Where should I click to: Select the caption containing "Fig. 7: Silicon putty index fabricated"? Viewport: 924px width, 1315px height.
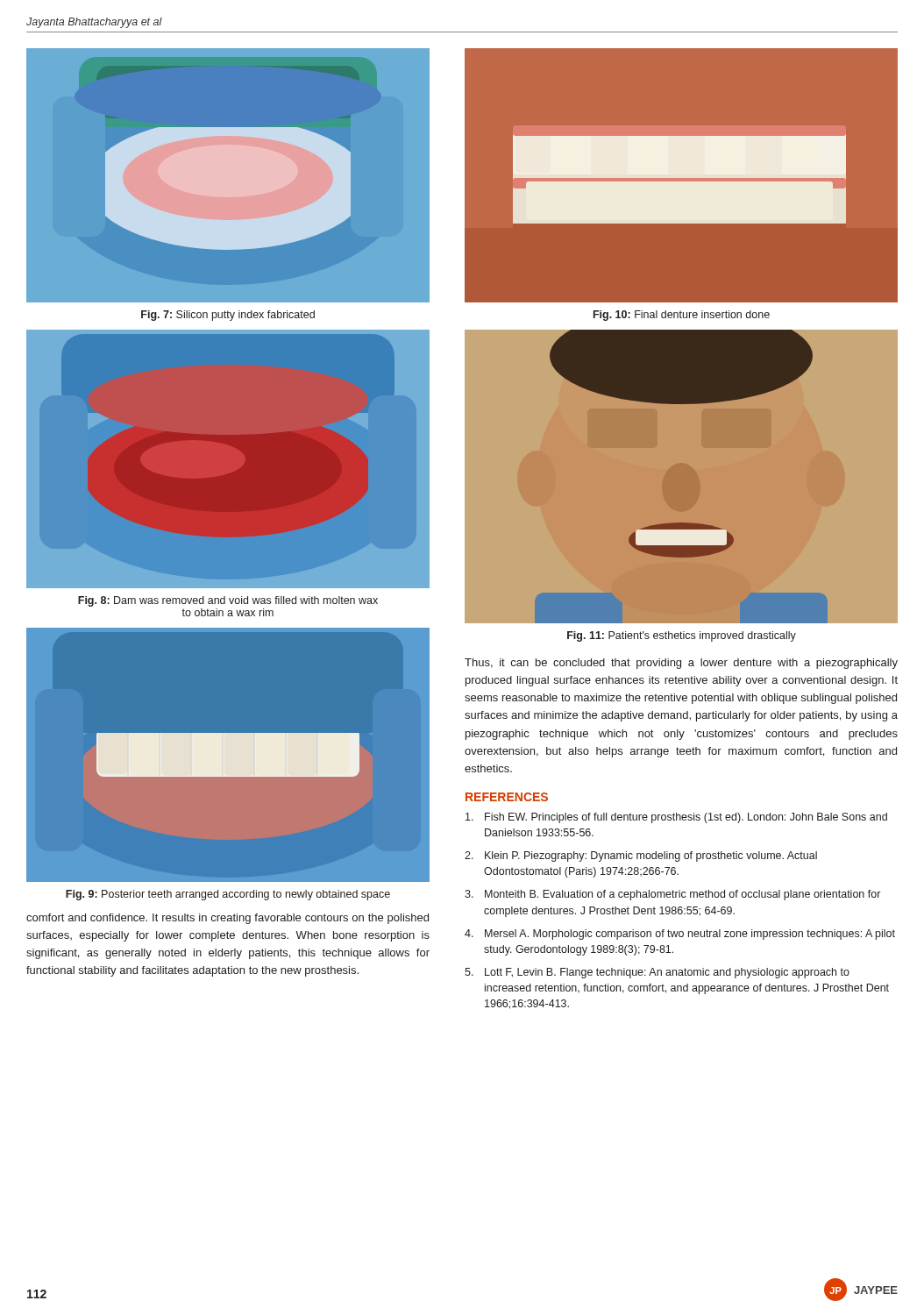click(228, 315)
